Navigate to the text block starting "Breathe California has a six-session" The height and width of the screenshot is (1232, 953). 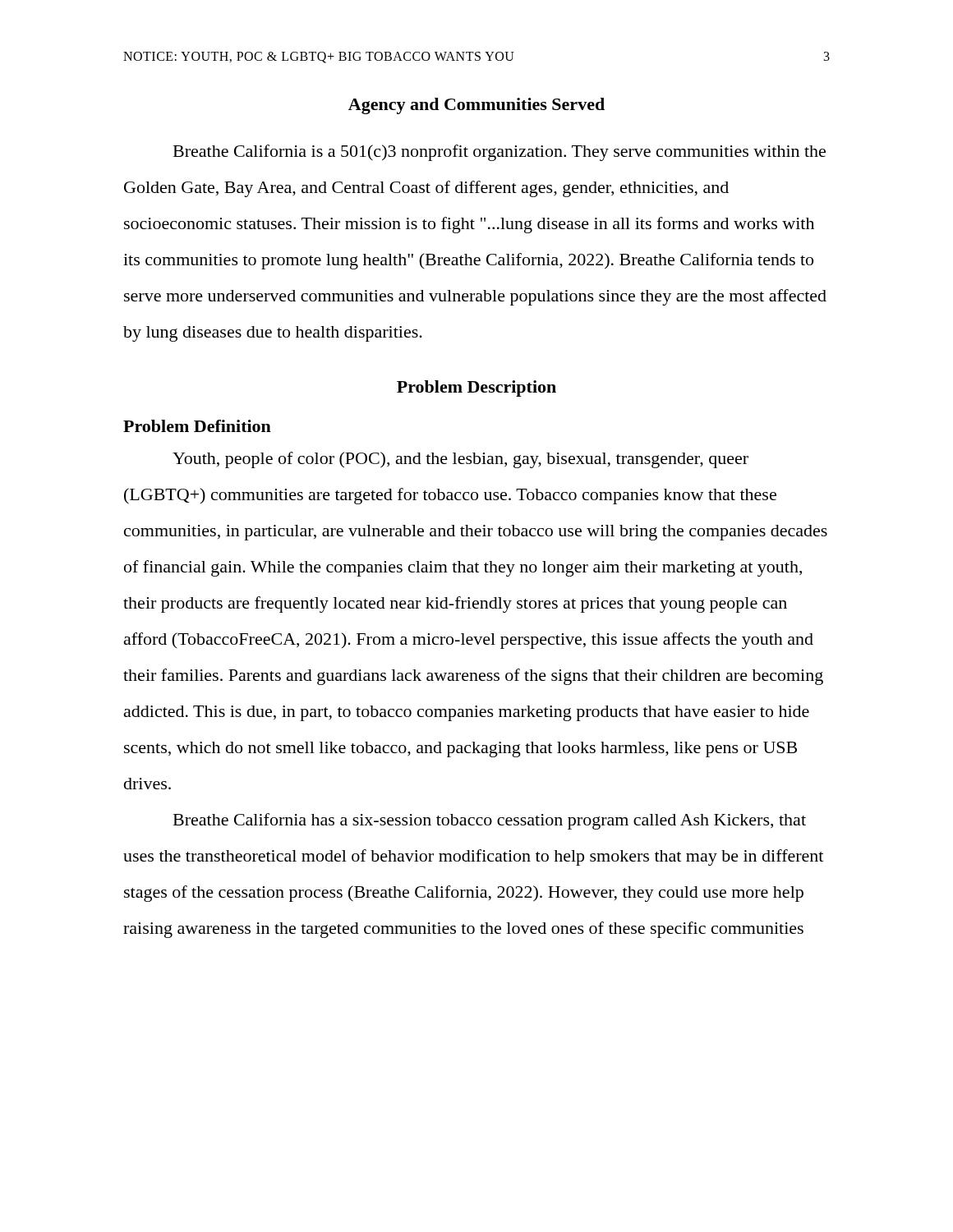[490, 821]
